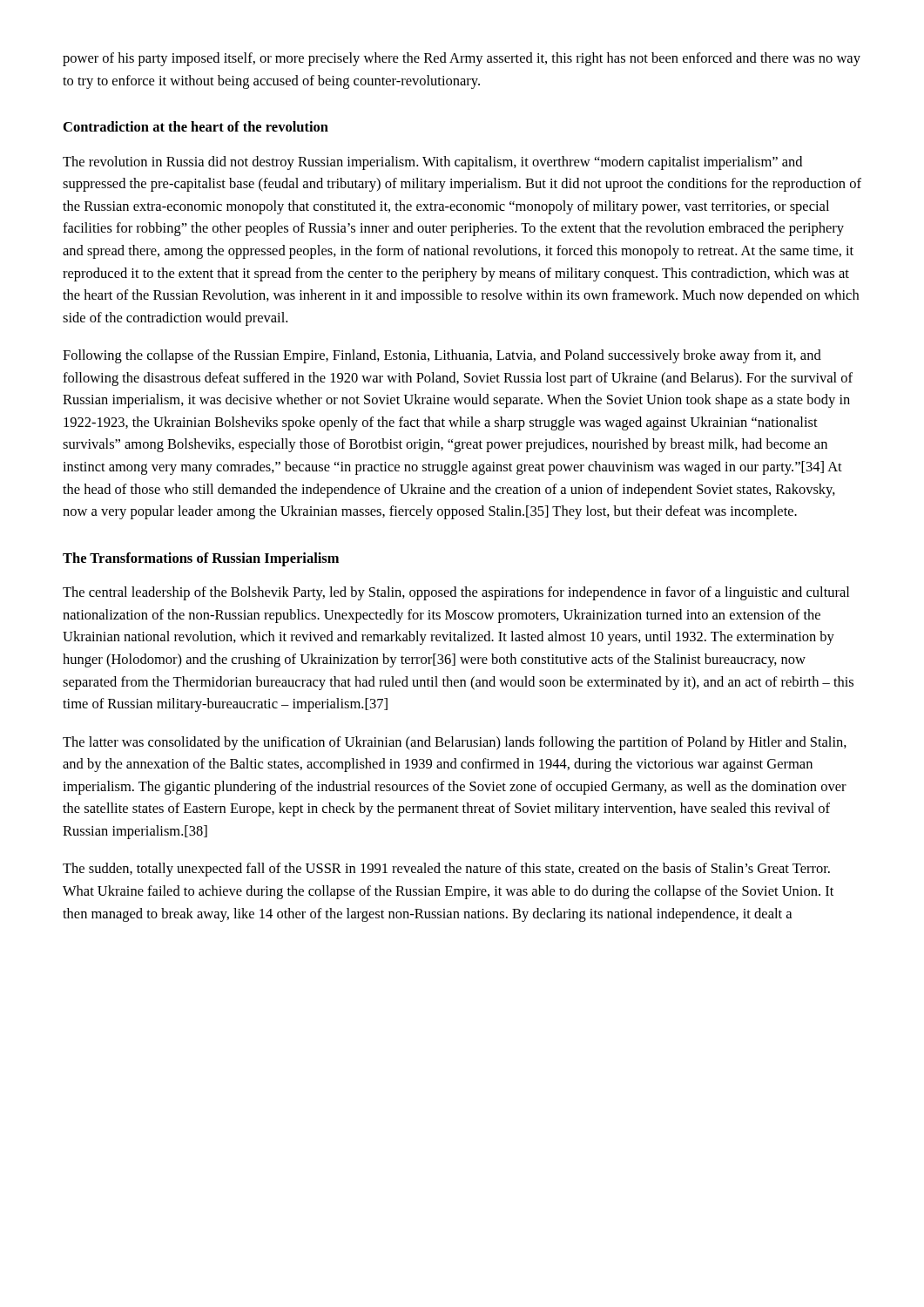Image resolution: width=924 pixels, height=1307 pixels.
Task: Select the text block that says "Following the collapse of the Russian Empire,"
Action: tap(458, 433)
